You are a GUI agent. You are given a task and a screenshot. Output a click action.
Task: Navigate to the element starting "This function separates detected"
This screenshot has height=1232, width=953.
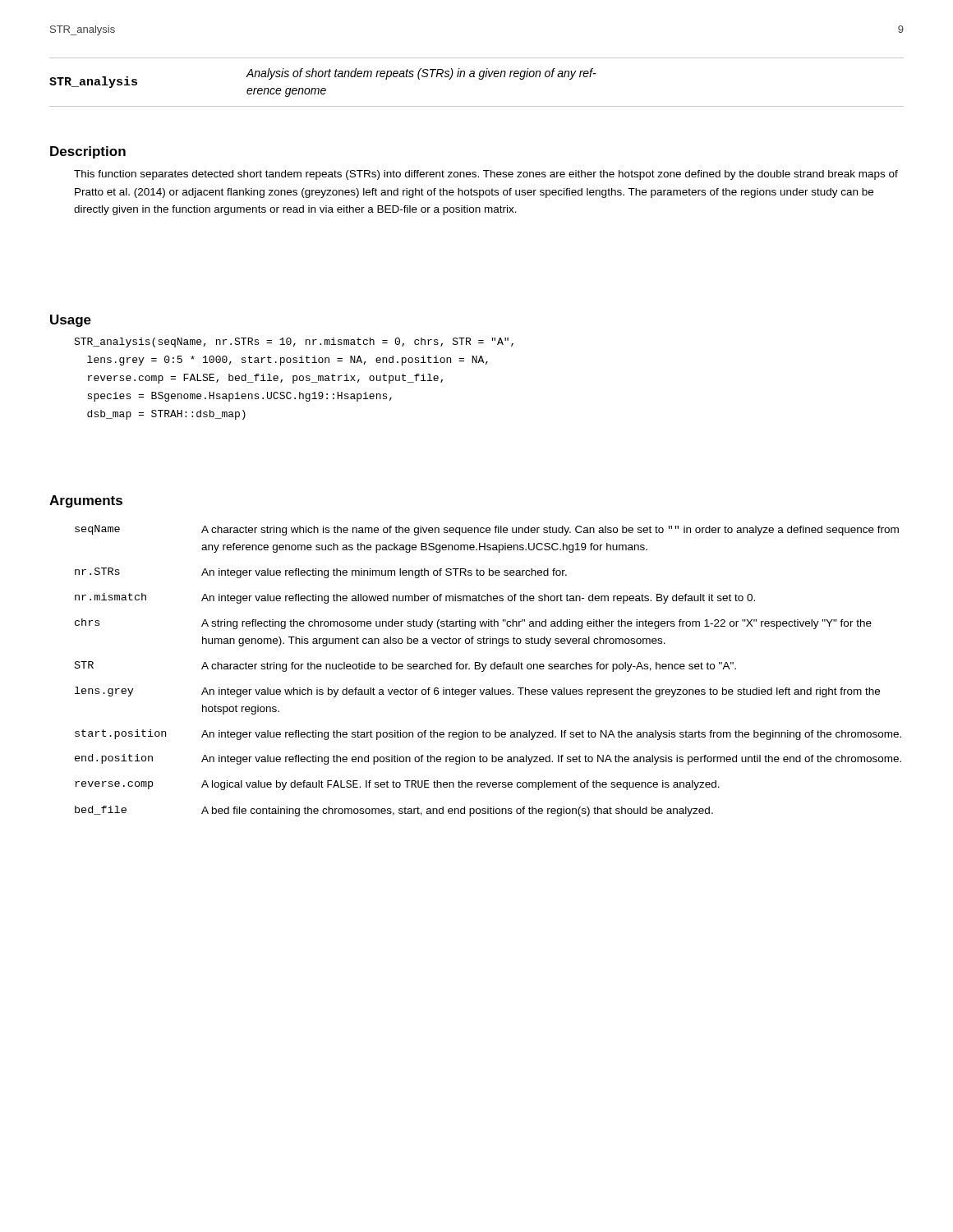click(486, 191)
